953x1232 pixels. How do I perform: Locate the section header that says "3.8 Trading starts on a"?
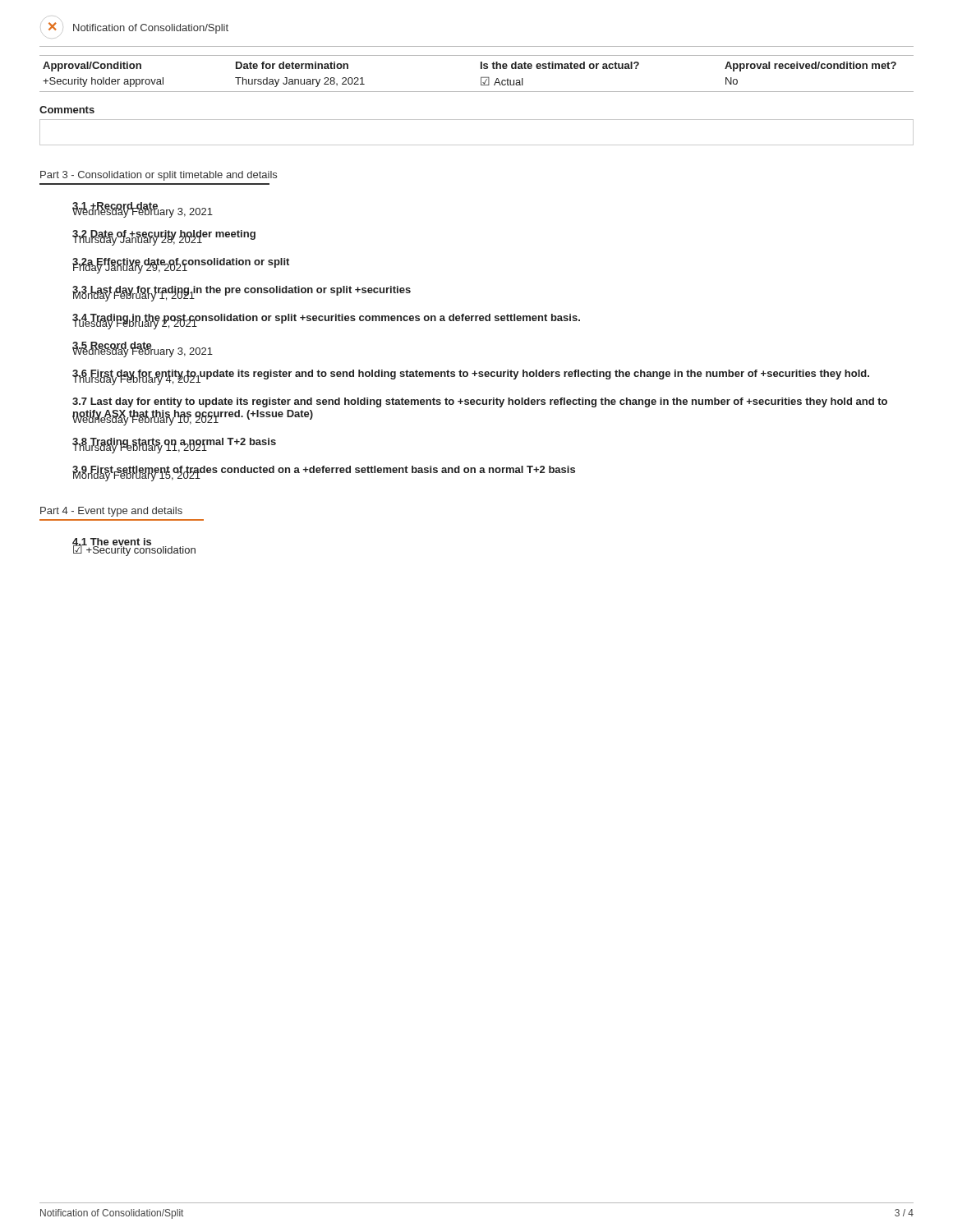pyautogui.click(x=174, y=443)
